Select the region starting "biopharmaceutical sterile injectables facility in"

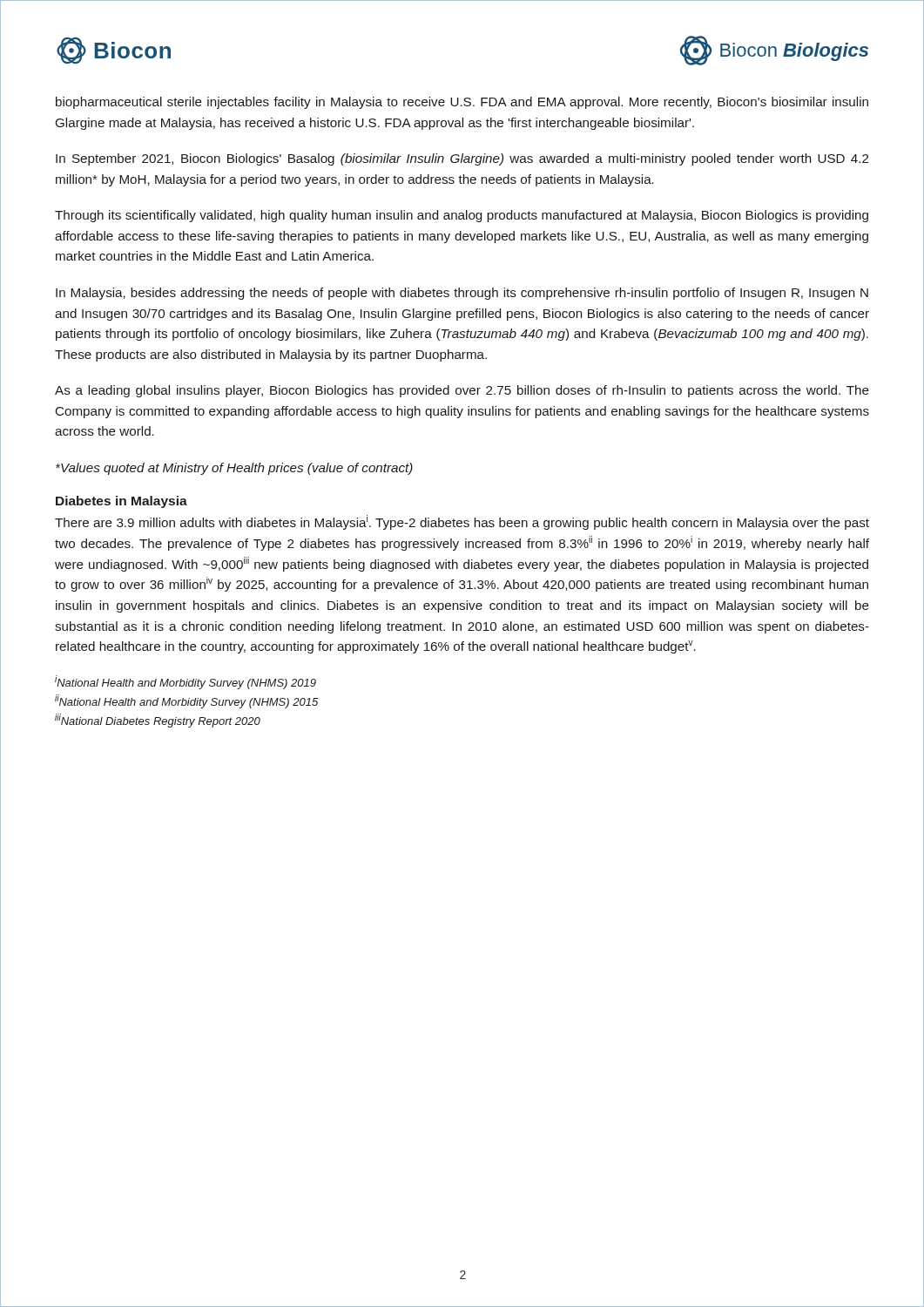[462, 112]
